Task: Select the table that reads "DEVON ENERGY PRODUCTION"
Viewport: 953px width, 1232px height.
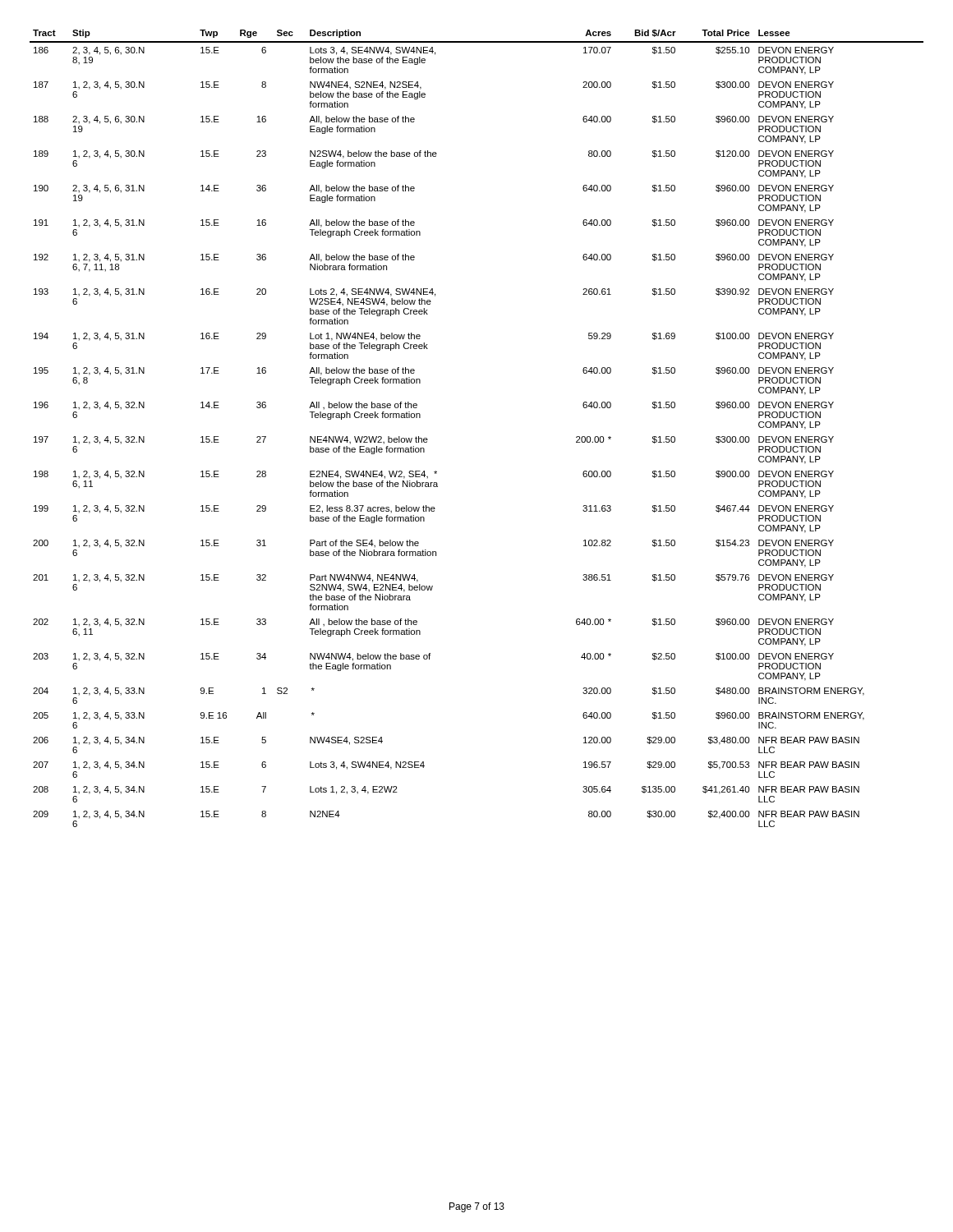Action: pos(476,428)
